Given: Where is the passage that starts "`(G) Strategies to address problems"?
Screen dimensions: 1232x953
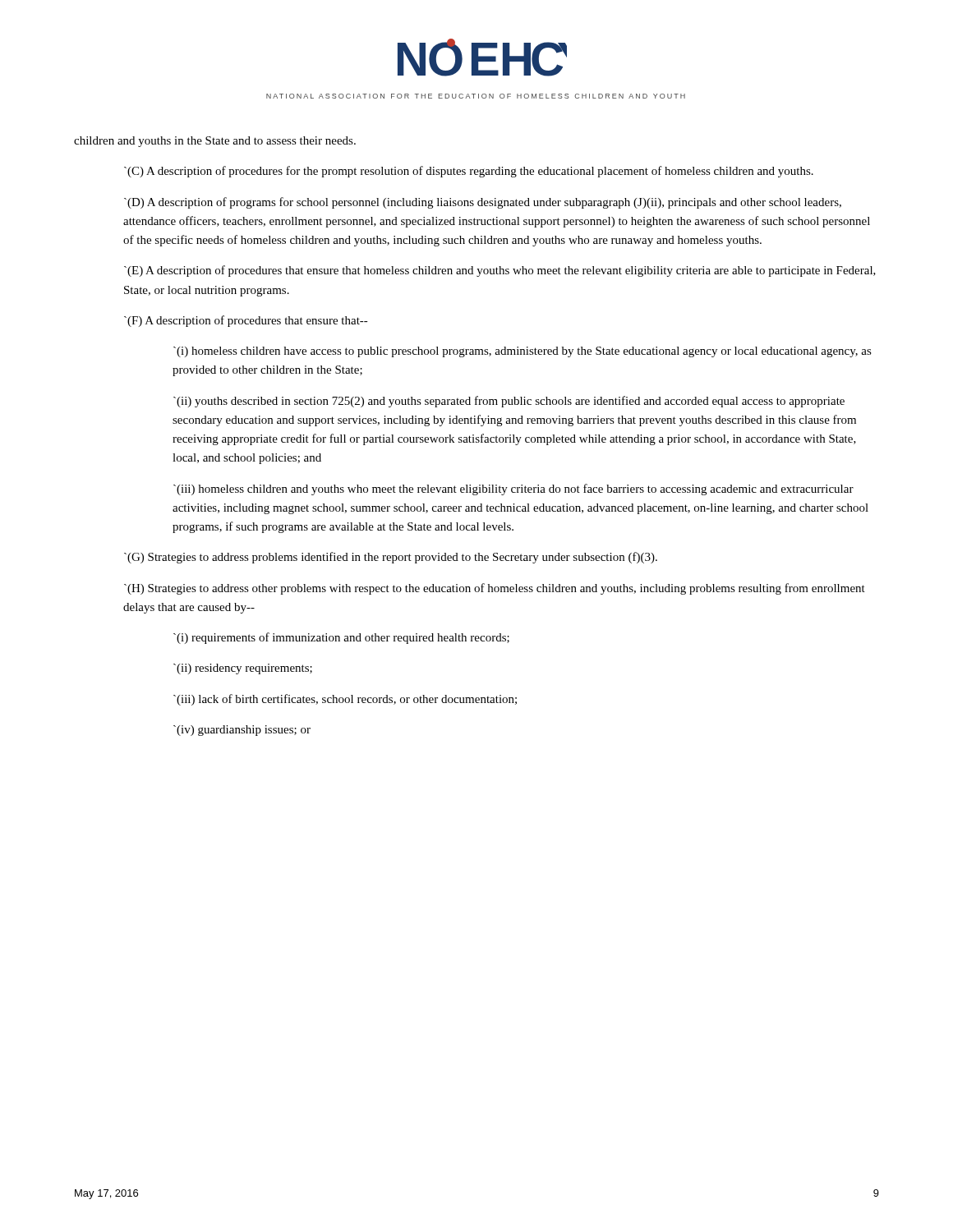Looking at the screenshot, I should click(x=390, y=557).
